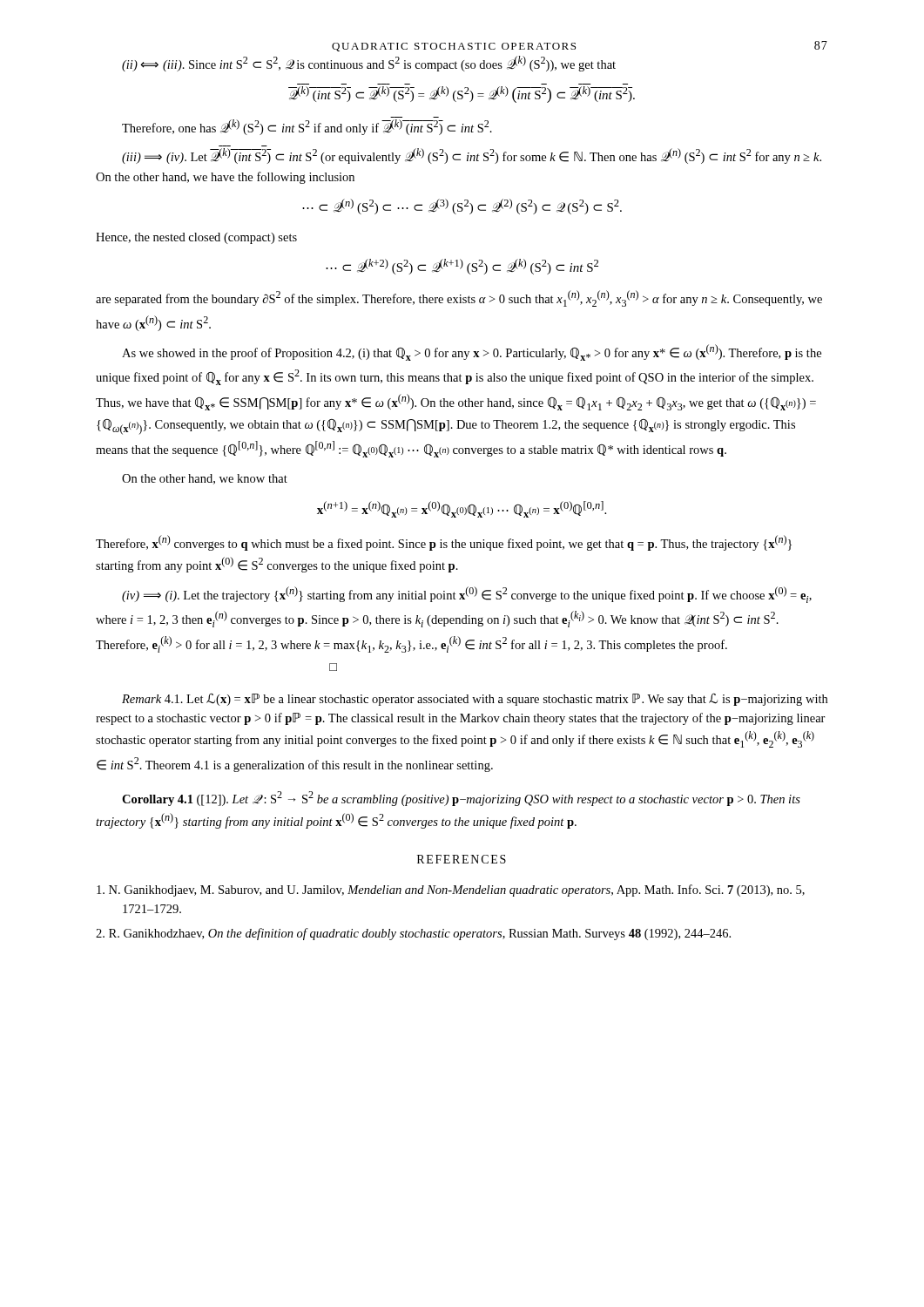
Task: Point to the region starting "(iii) ⟹ (iv). Let 𝒬(k)"
Action: (462, 166)
